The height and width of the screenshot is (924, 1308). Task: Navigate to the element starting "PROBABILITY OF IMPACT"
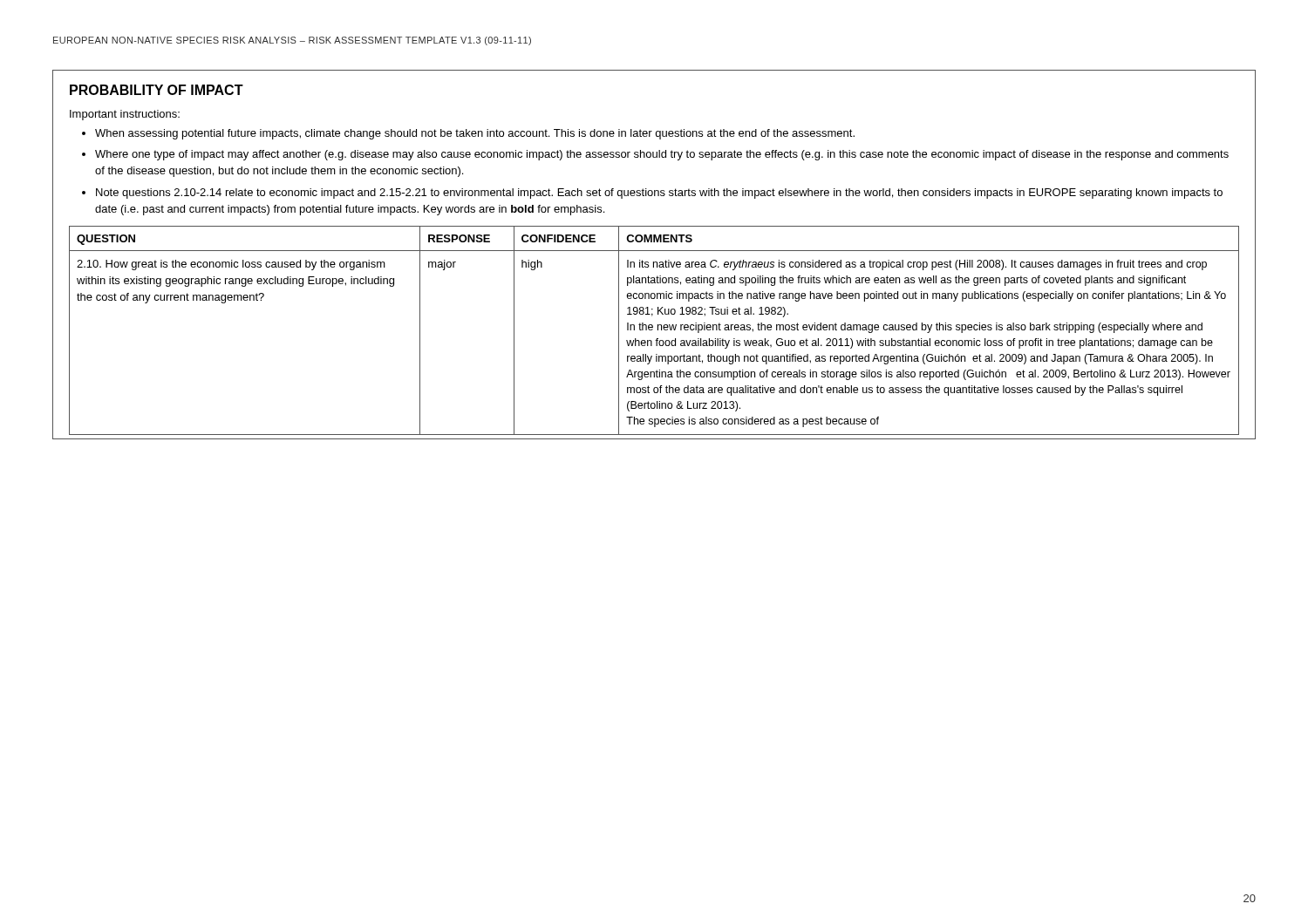pyautogui.click(x=654, y=259)
